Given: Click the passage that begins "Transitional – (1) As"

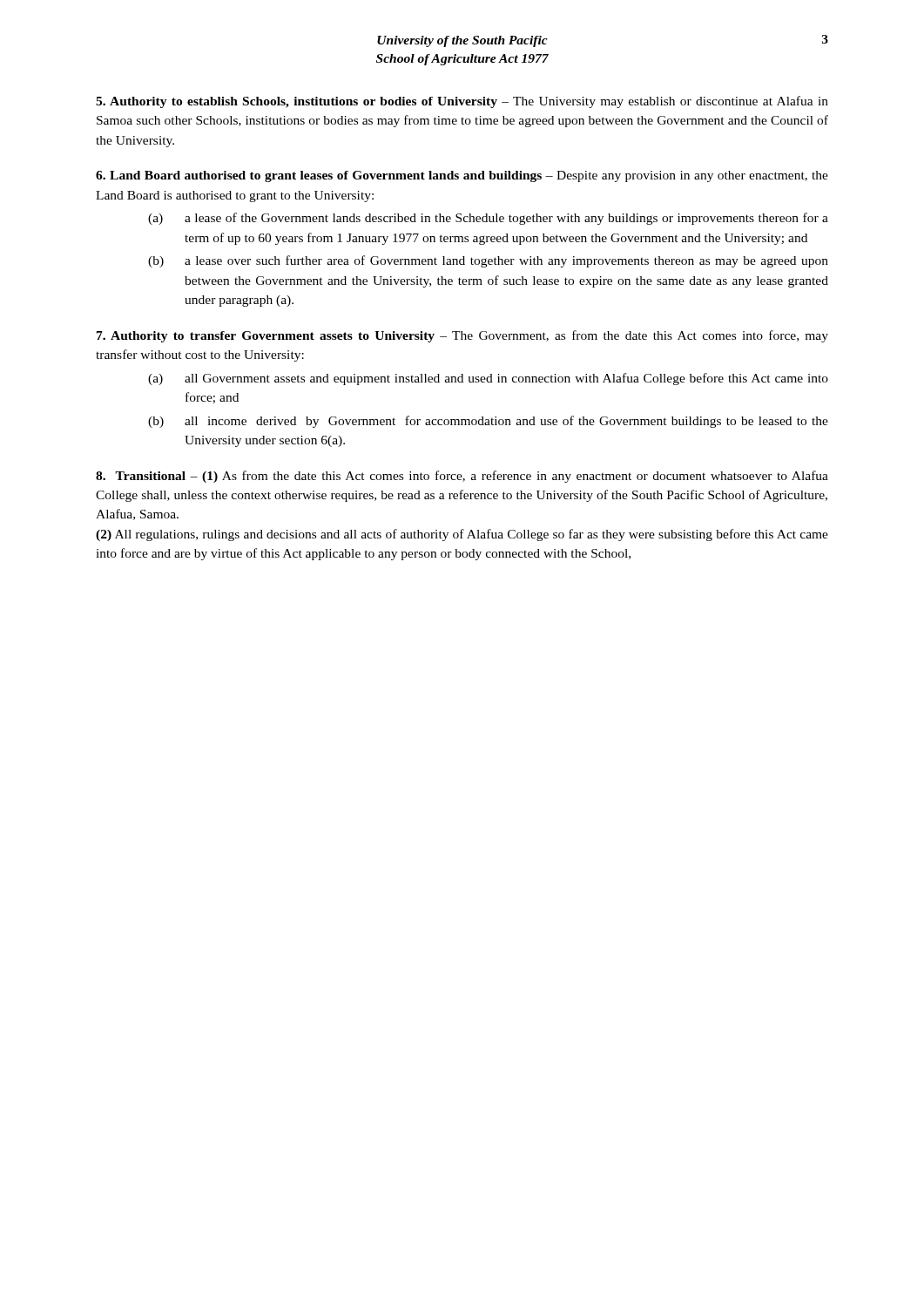Looking at the screenshot, I should (x=462, y=477).
